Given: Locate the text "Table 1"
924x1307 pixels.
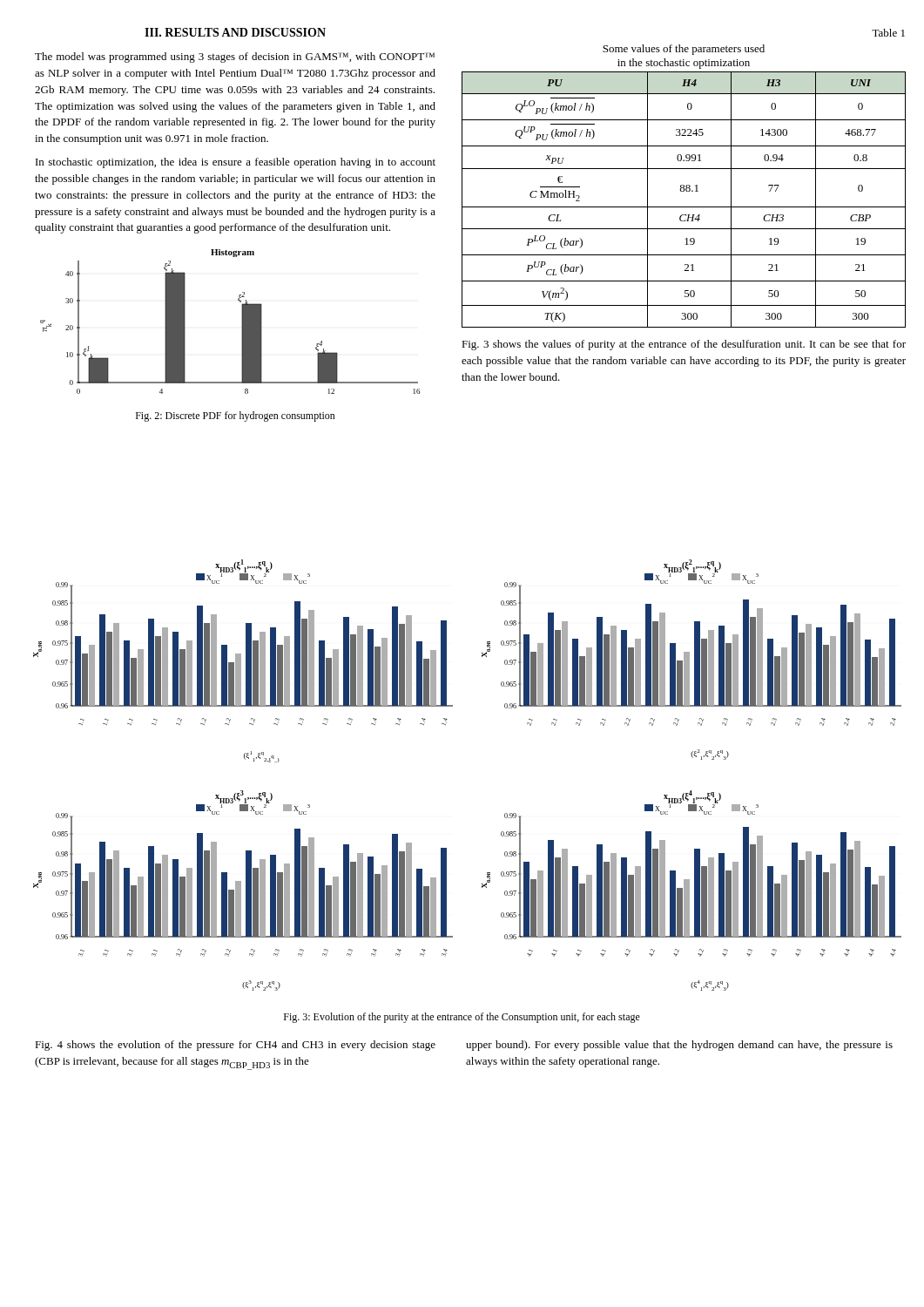Looking at the screenshot, I should (x=889, y=33).
